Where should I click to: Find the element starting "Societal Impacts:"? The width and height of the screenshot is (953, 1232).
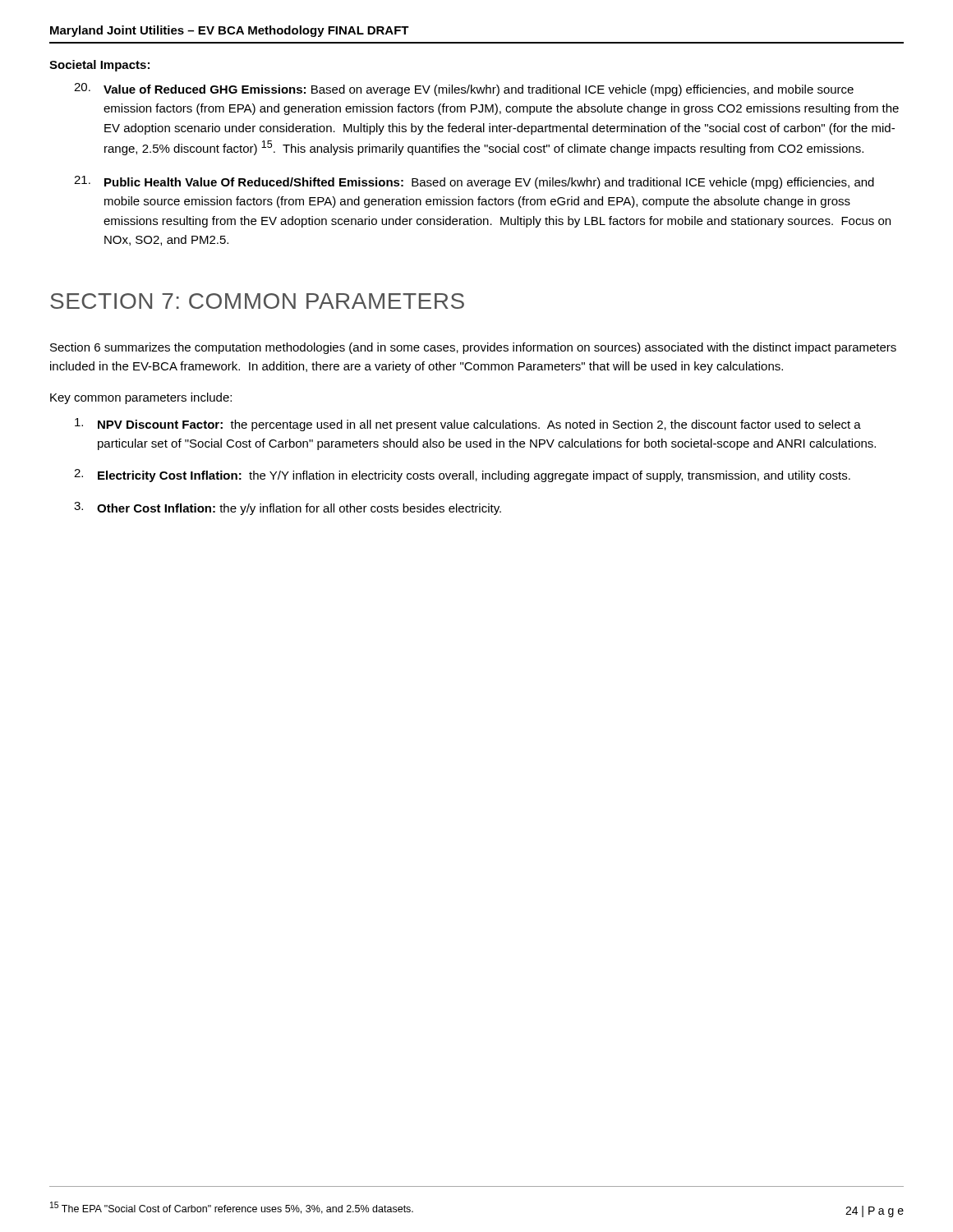100,64
